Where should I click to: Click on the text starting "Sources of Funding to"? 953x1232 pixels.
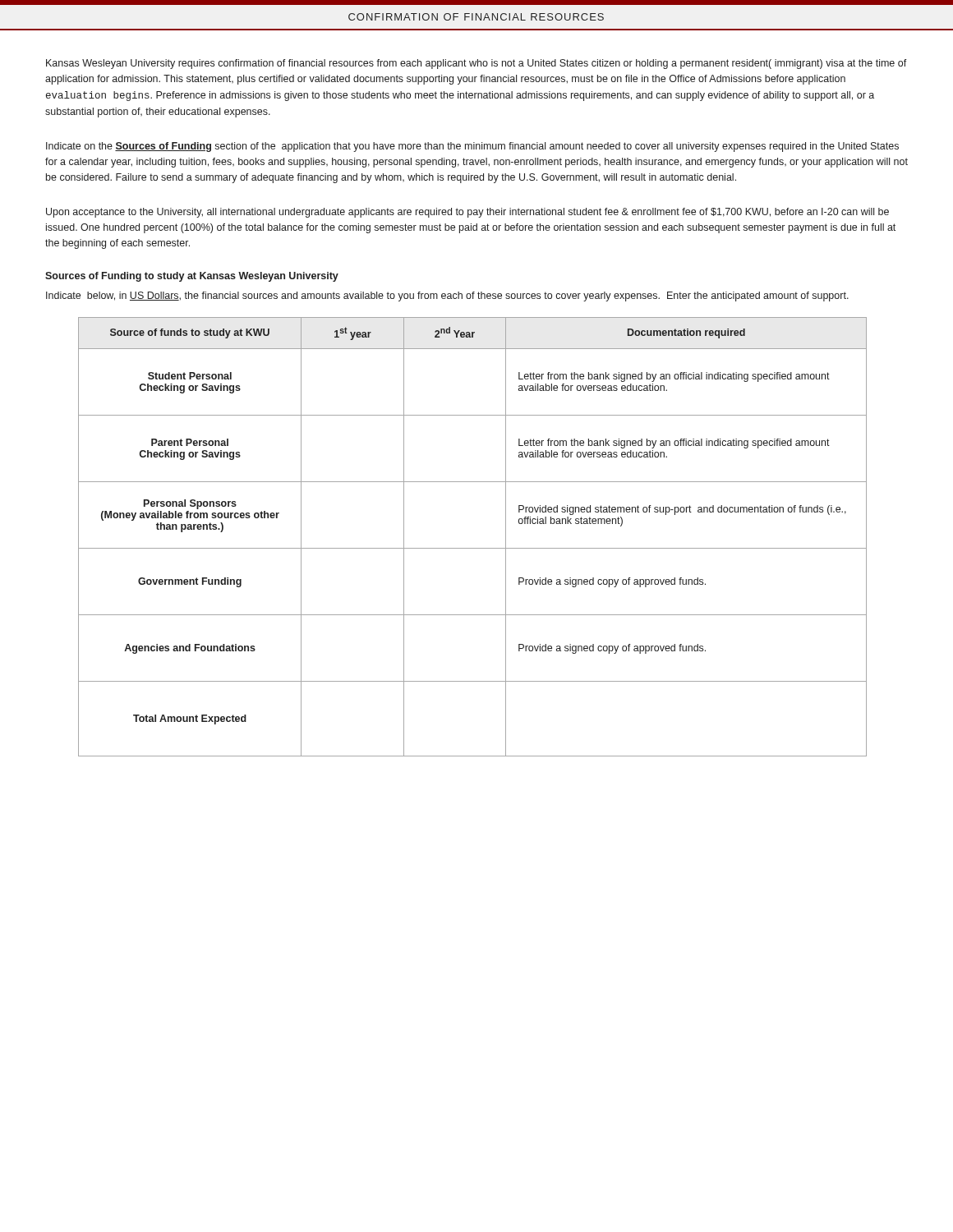[192, 276]
